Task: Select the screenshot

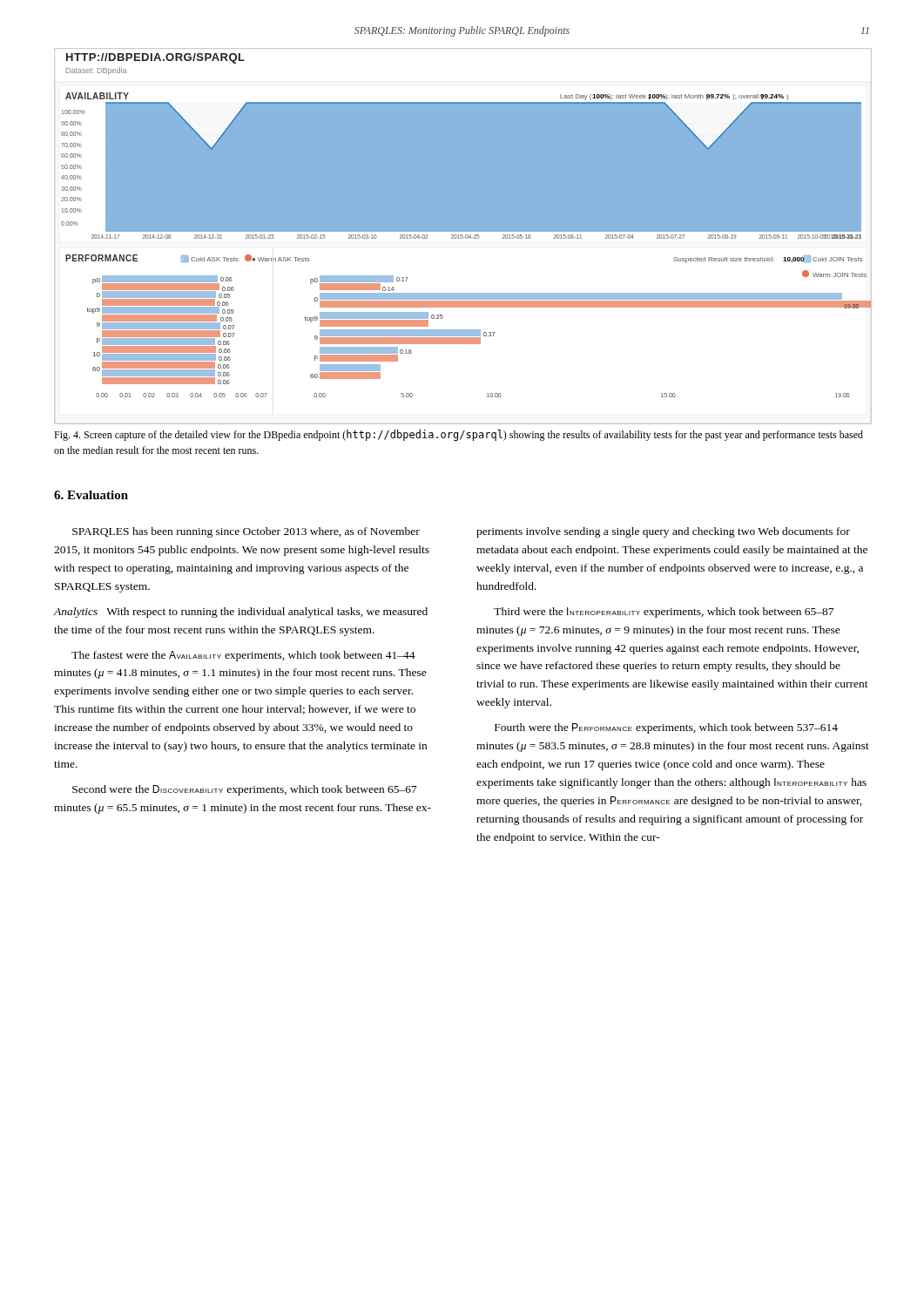Action: click(x=462, y=235)
